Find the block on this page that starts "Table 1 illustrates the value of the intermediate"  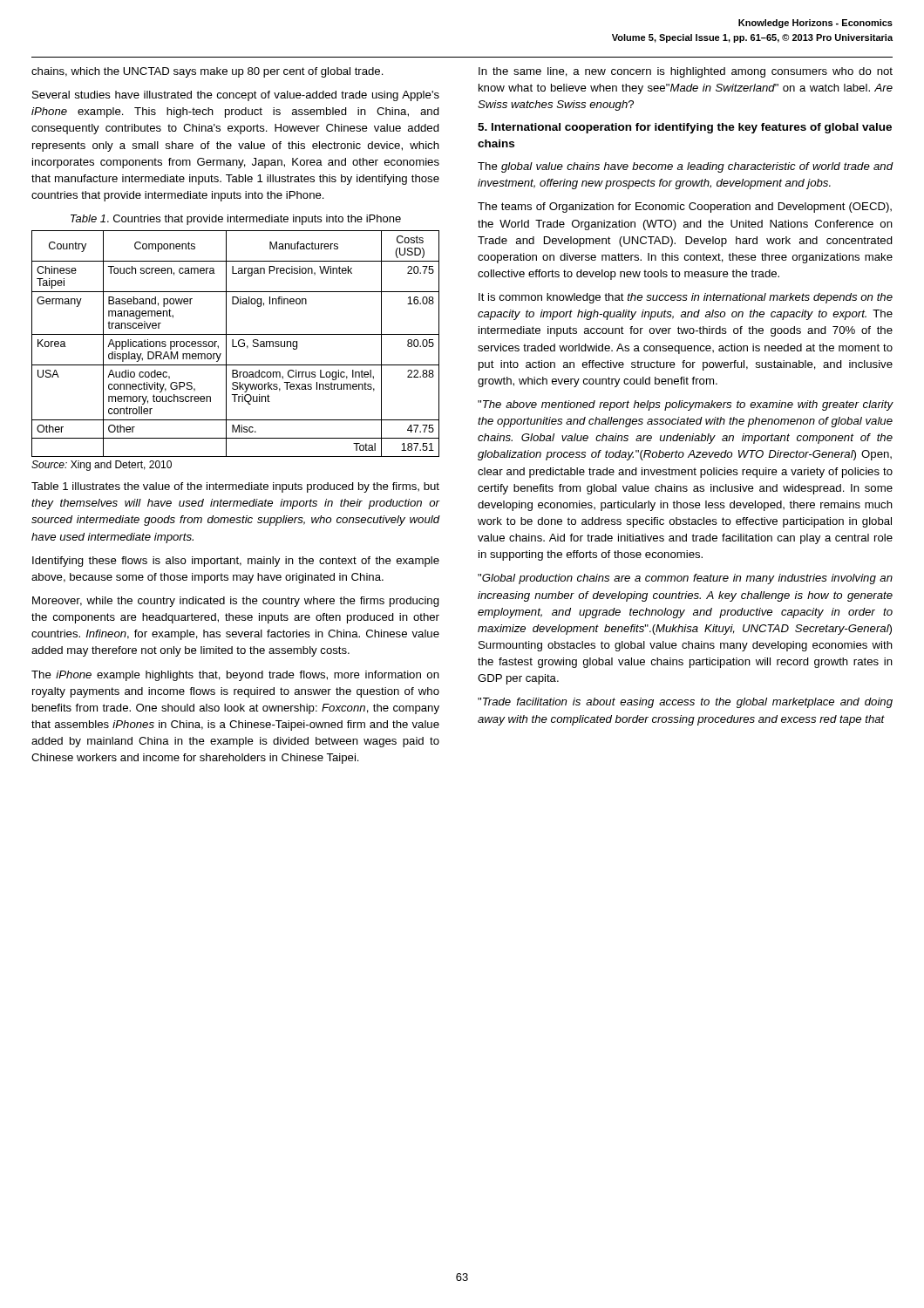coord(235,511)
